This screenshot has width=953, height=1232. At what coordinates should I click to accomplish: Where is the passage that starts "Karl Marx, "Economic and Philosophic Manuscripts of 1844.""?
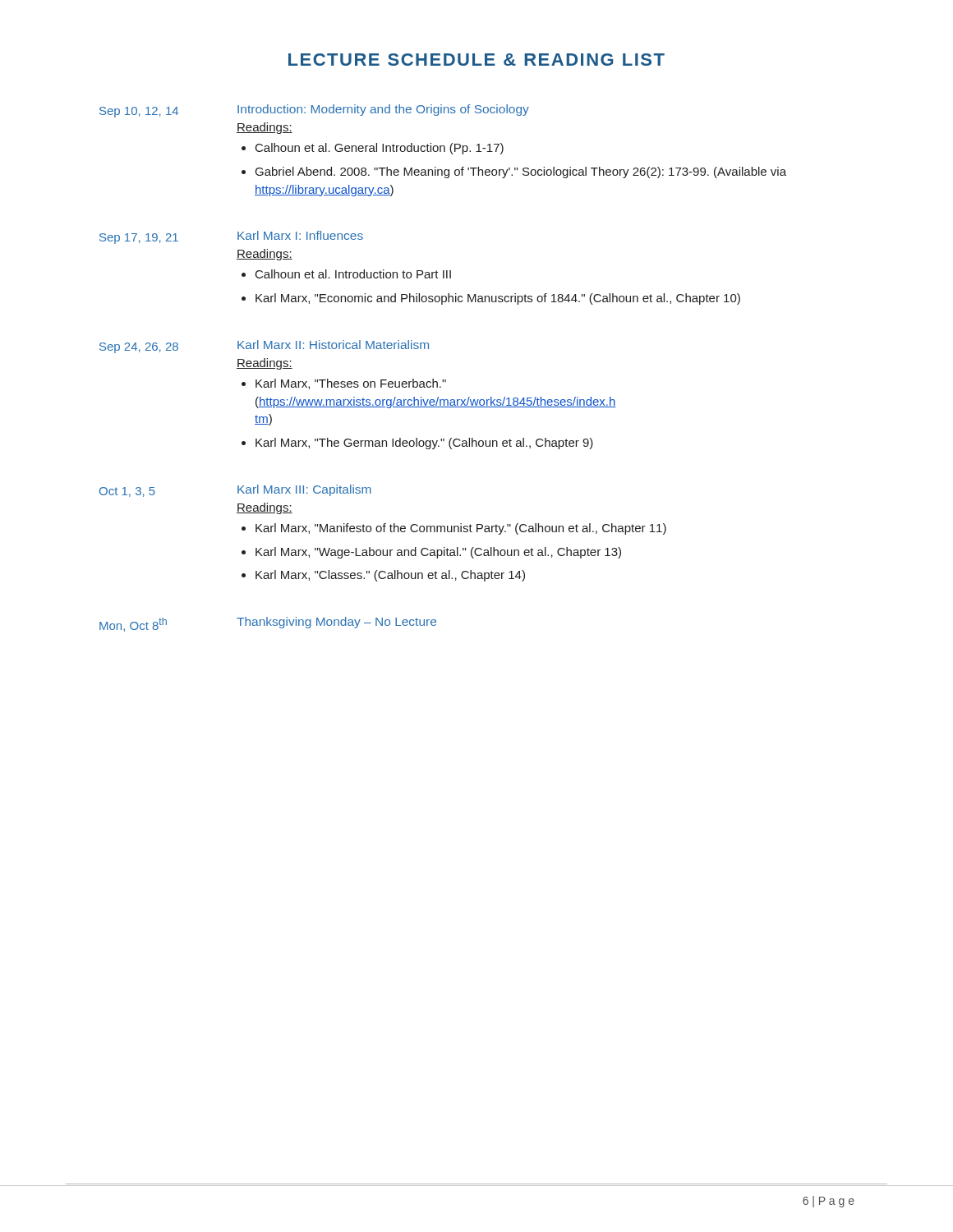pyautogui.click(x=498, y=298)
